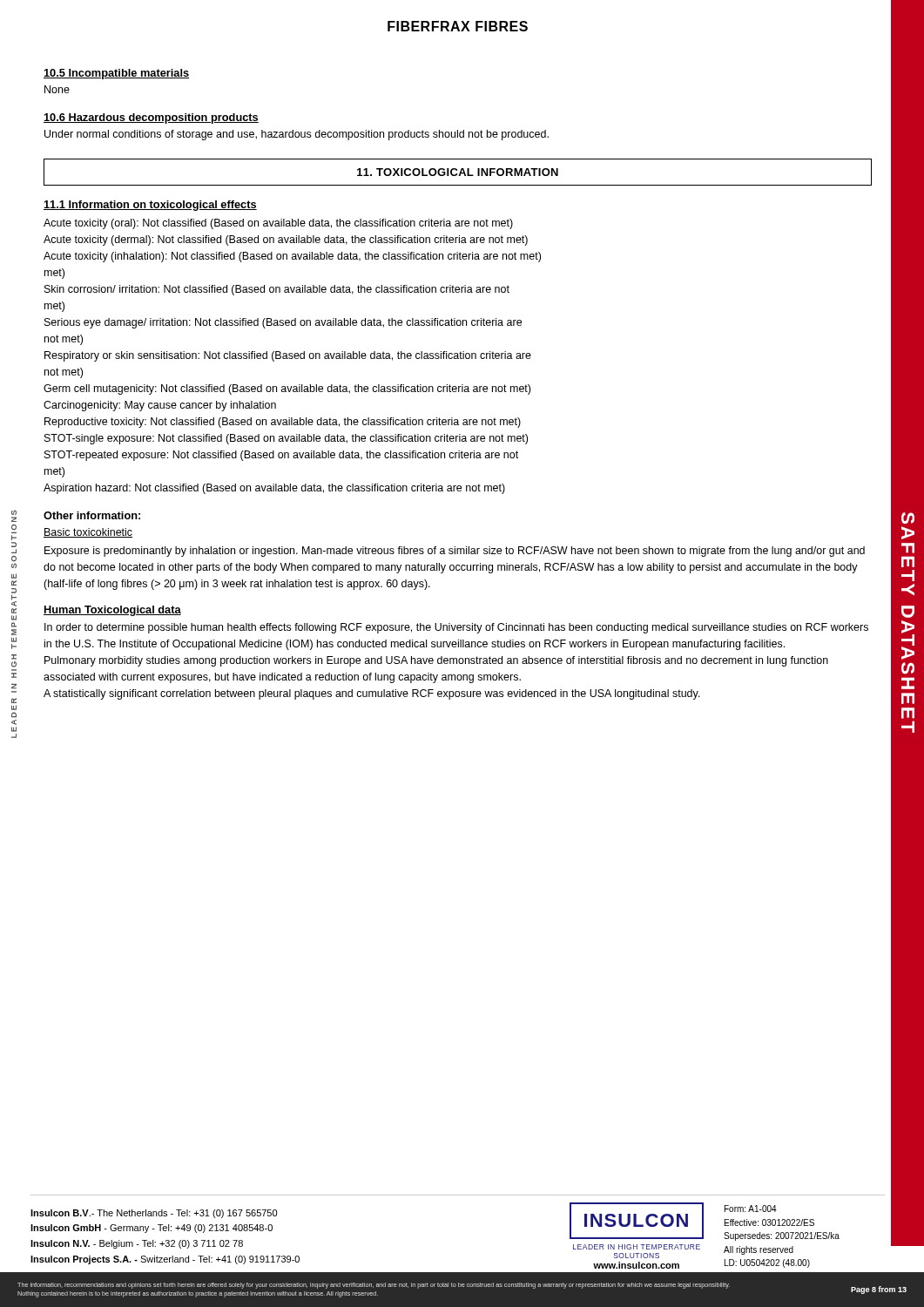Where does it say "Basic toxicokinetic"?
Screen dimensions: 1307x924
88,532
